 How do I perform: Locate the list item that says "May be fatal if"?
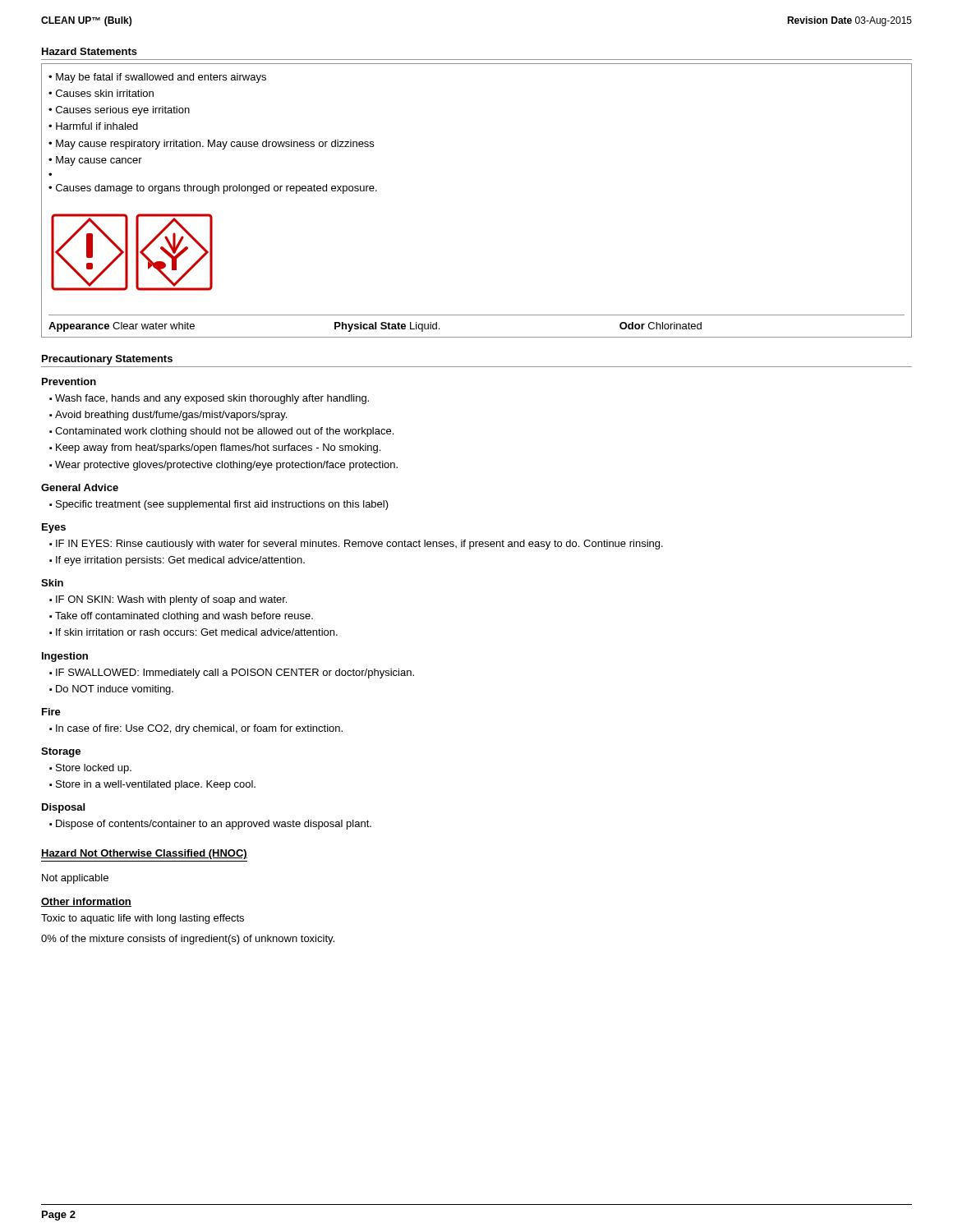point(161,77)
